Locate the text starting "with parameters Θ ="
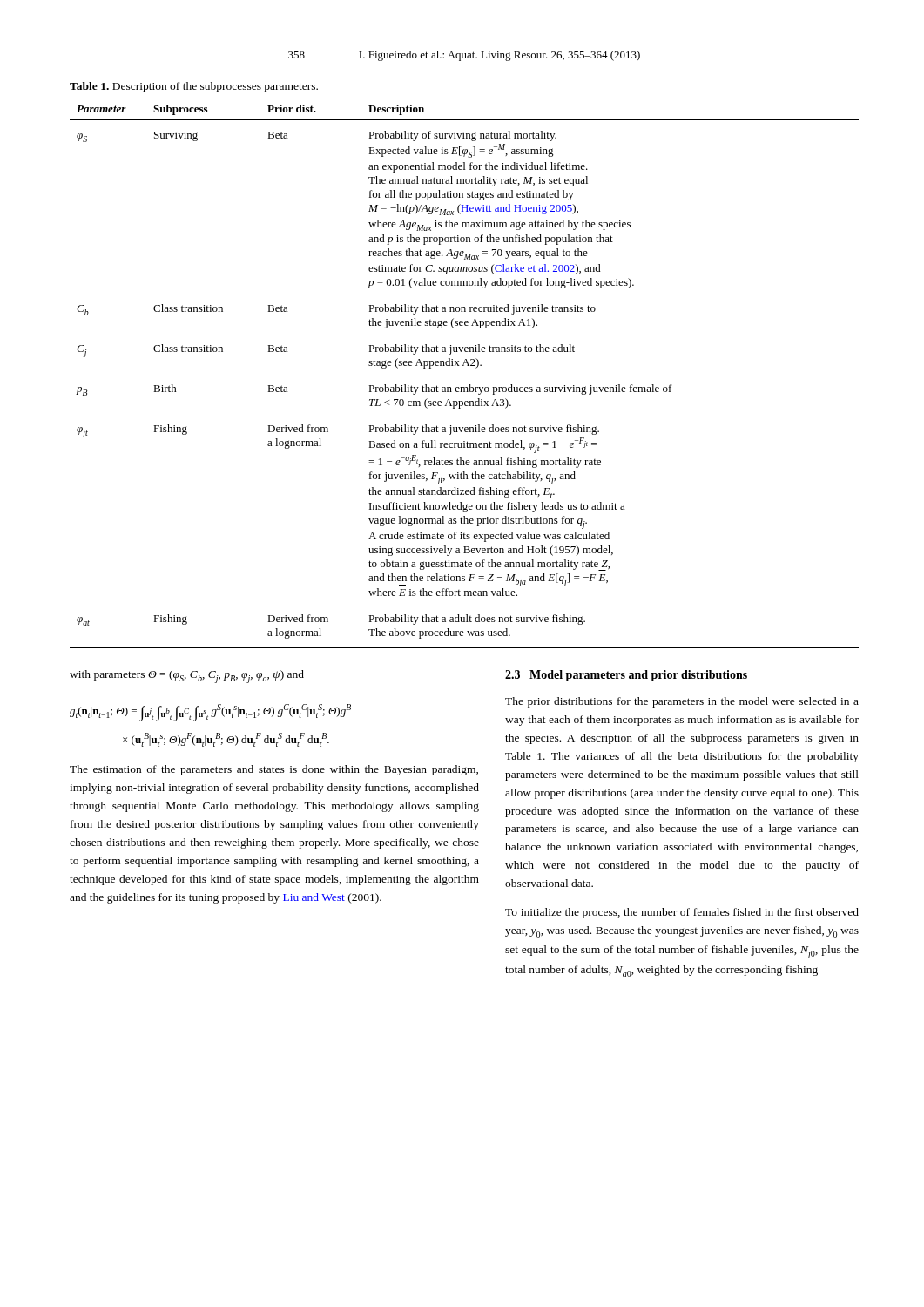This screenshot has height=1307, width=924. pyautogui.click(x=187, y=675)
